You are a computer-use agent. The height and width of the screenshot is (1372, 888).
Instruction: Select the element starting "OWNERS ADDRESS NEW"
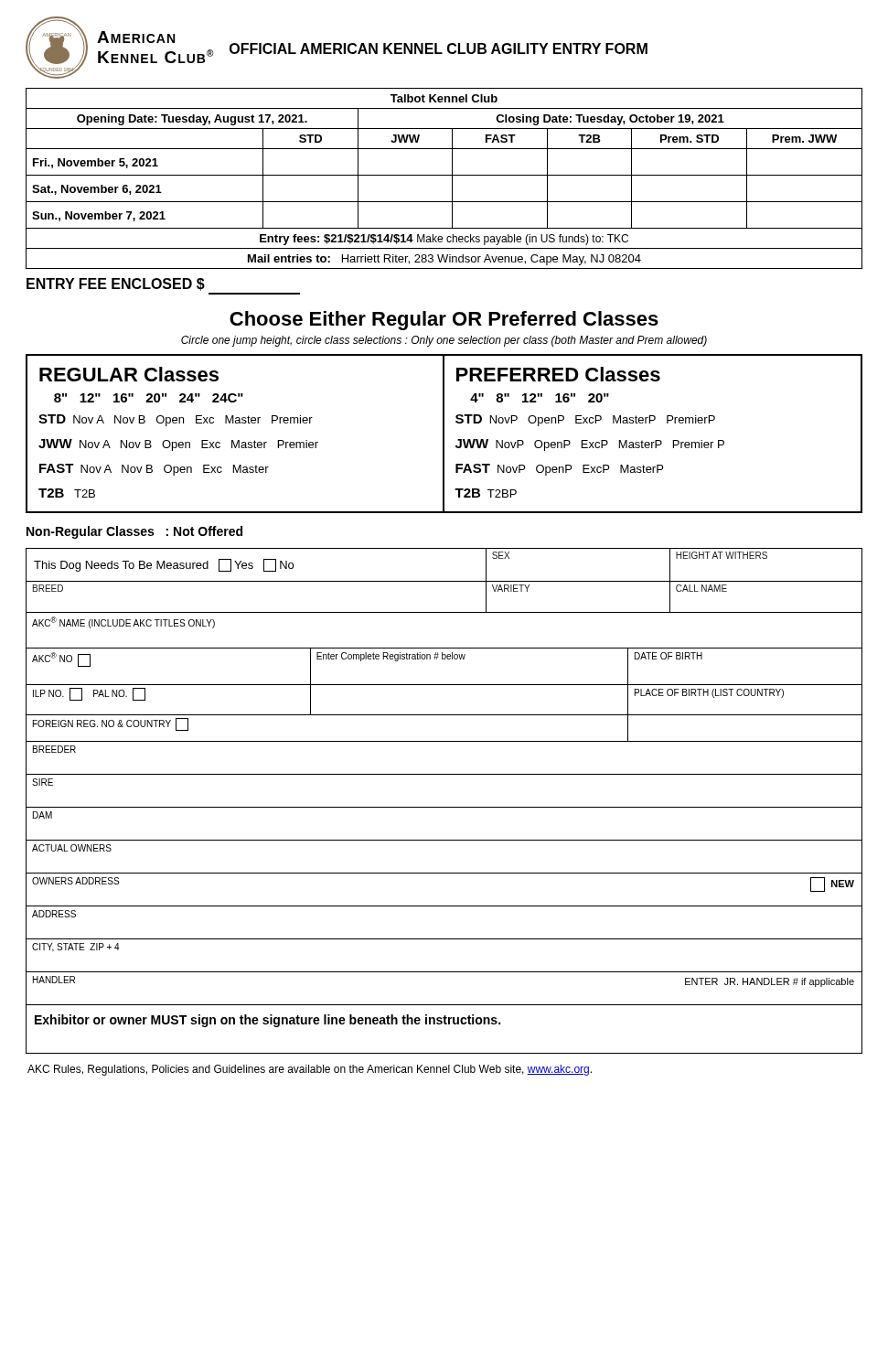76,884
